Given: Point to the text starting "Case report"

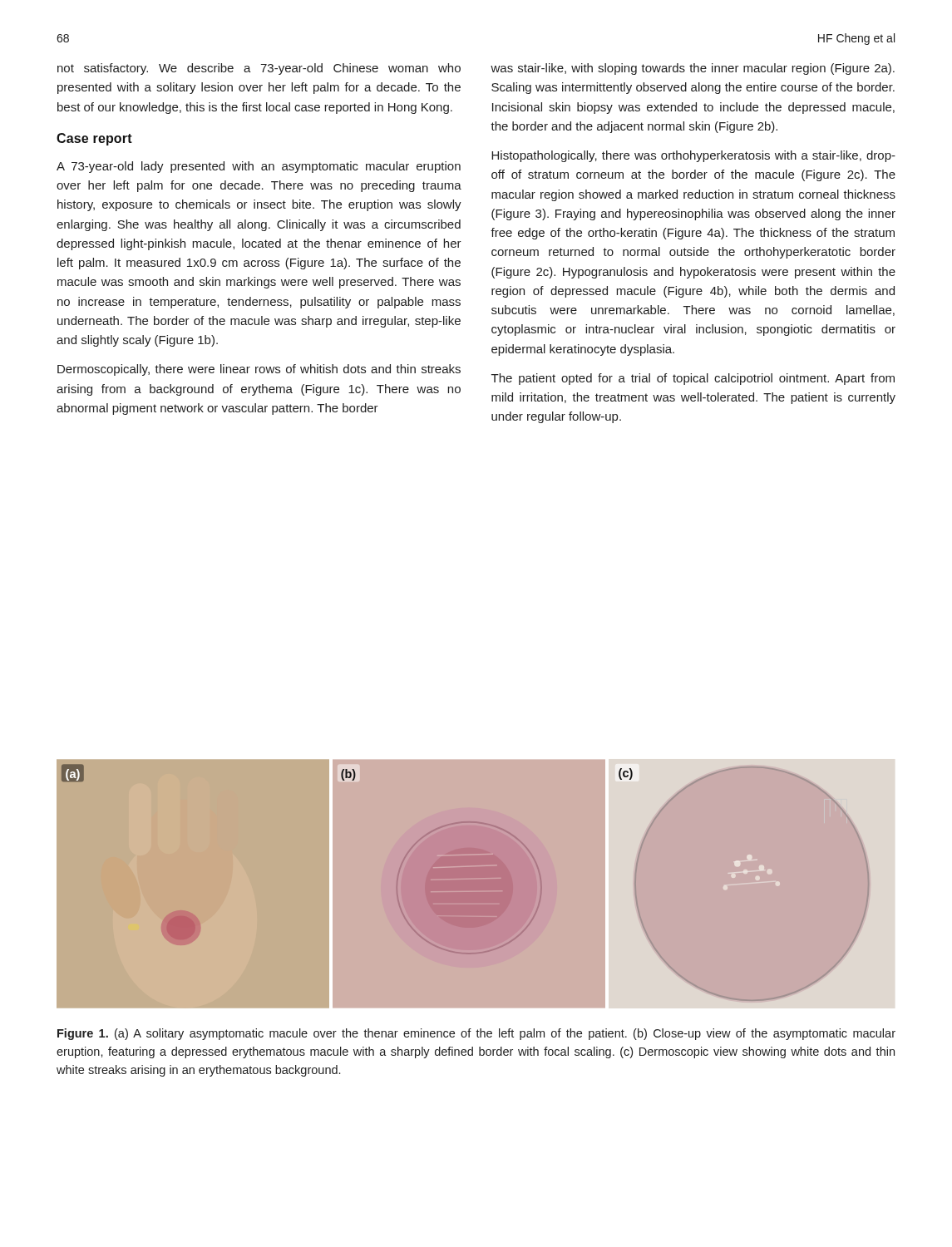Looking at the screenshot, I should pyautogui.click(x=94, y=138).
